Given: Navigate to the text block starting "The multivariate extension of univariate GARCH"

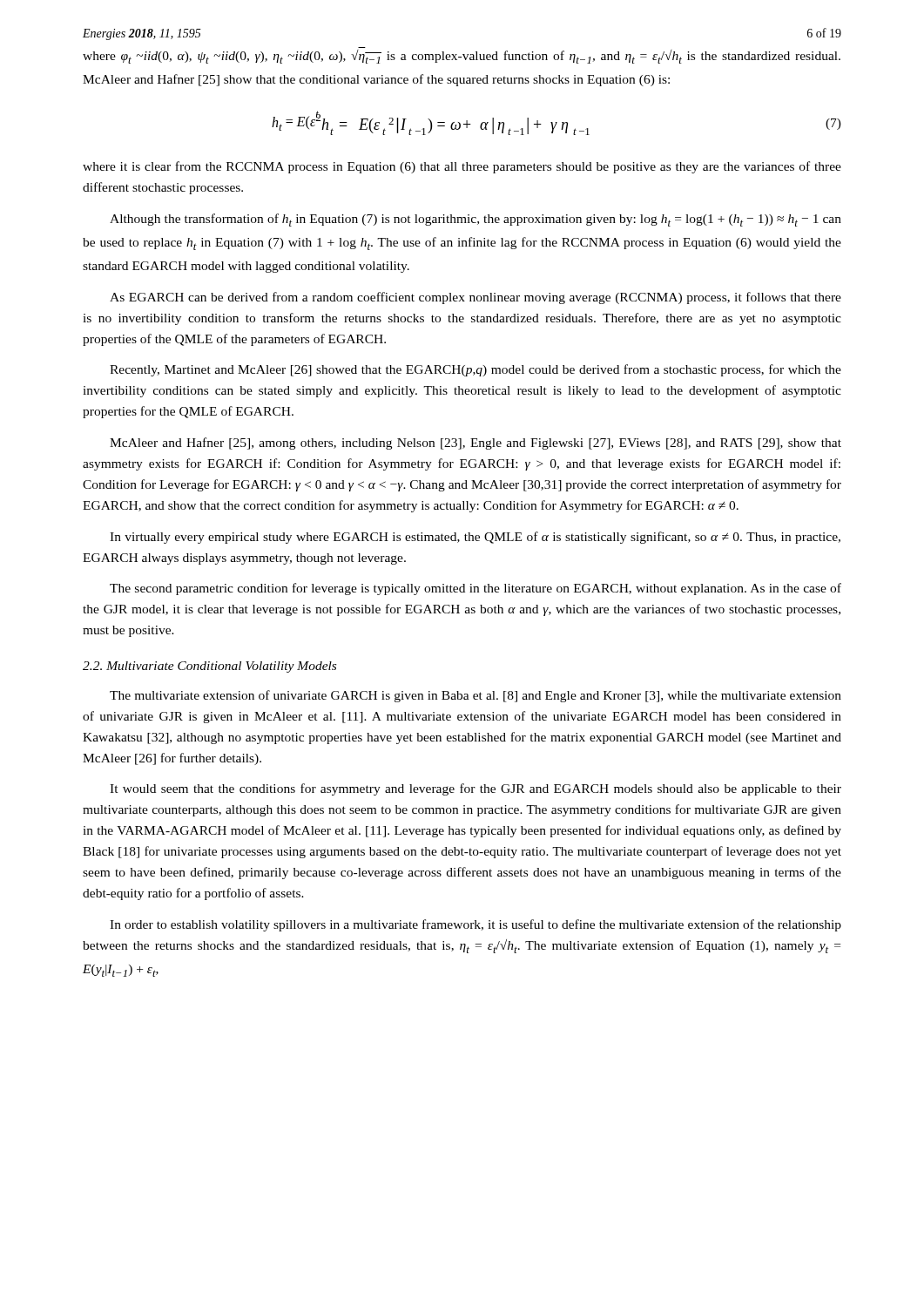Looking at the screenshot, I should (462, 726).
